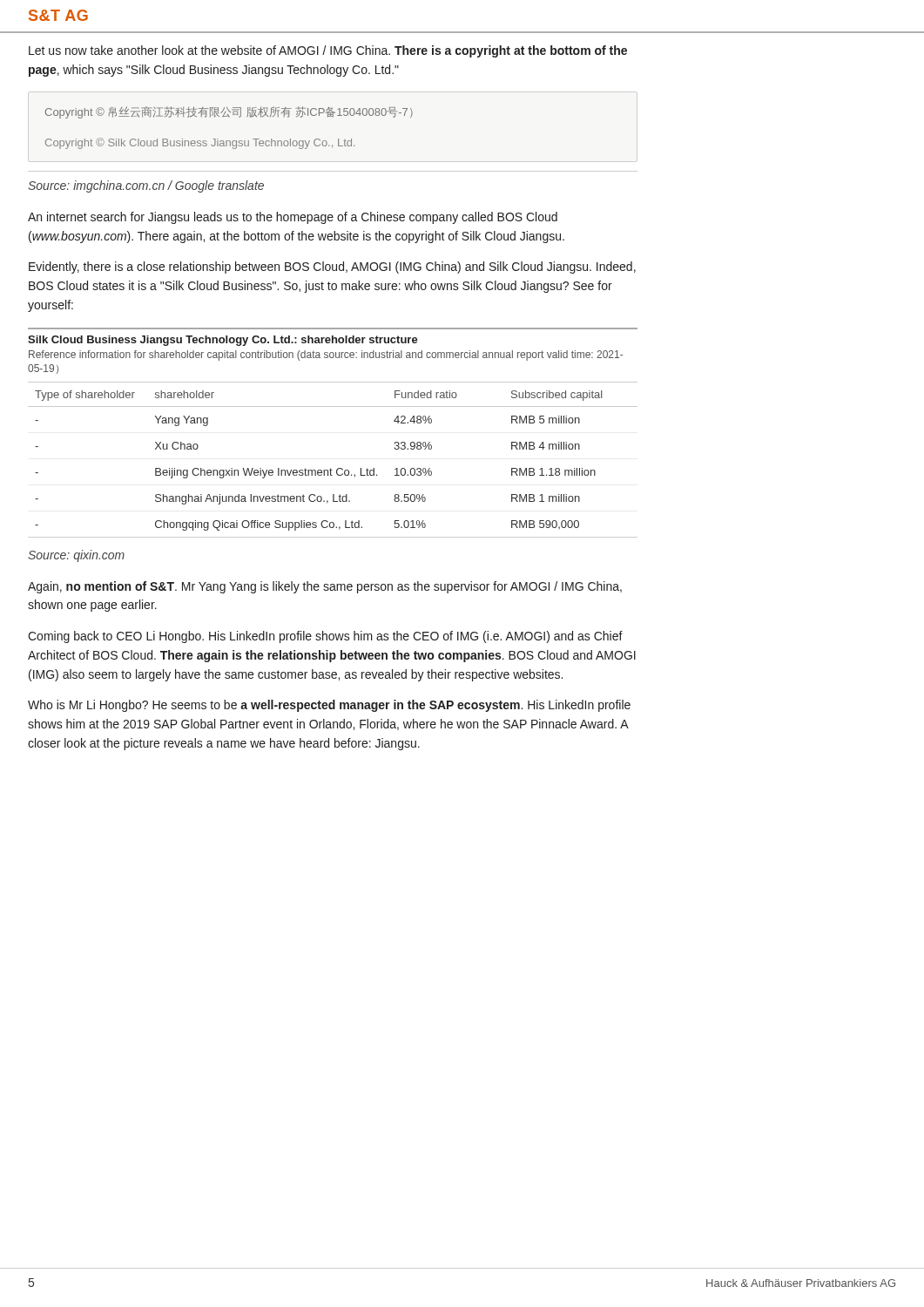Select the text block with the text "Let us now"
The height and width of the screenshot is (1307, 924).
point(333,61)
